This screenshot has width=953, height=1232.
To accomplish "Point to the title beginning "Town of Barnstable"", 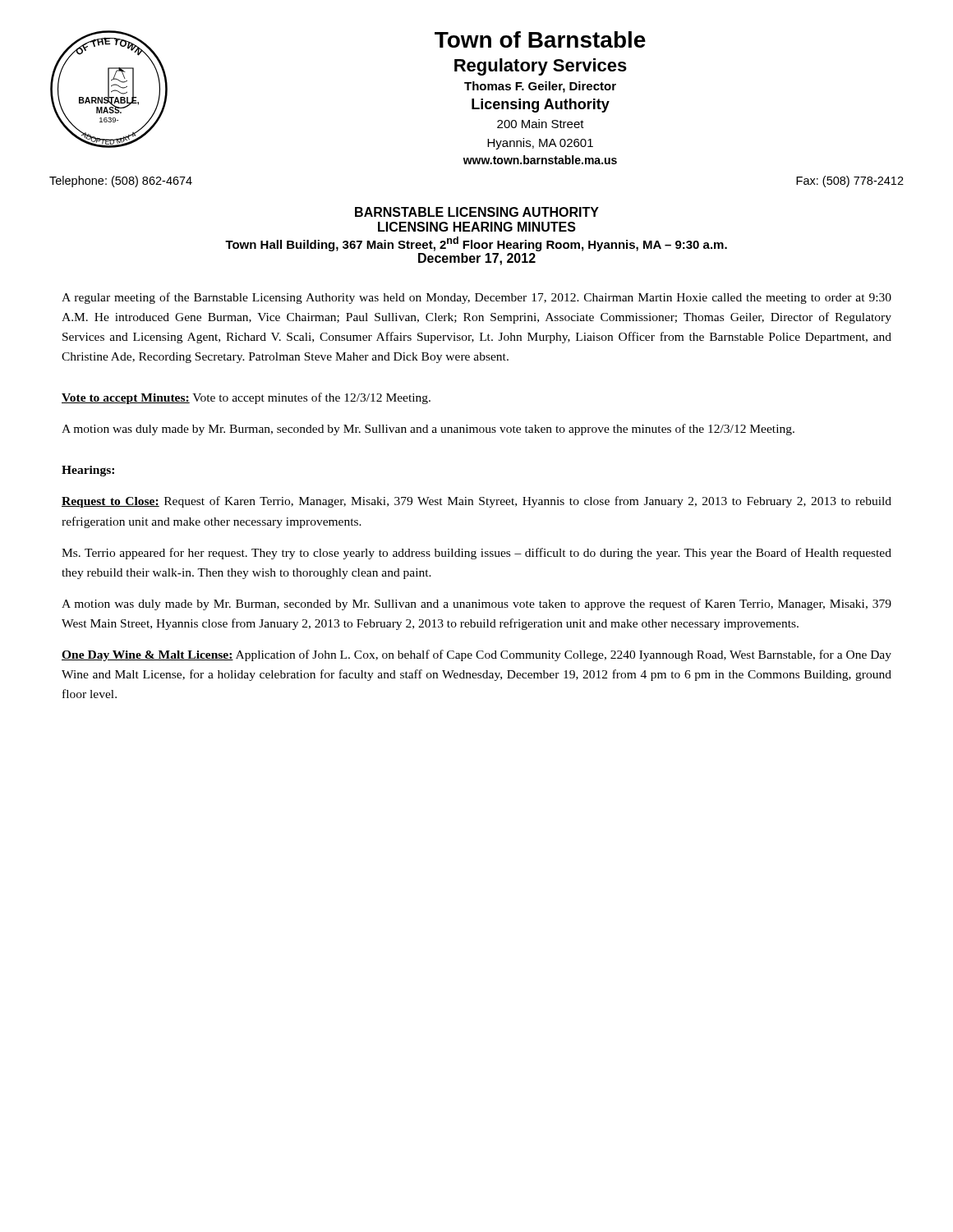I will (540, 98).
